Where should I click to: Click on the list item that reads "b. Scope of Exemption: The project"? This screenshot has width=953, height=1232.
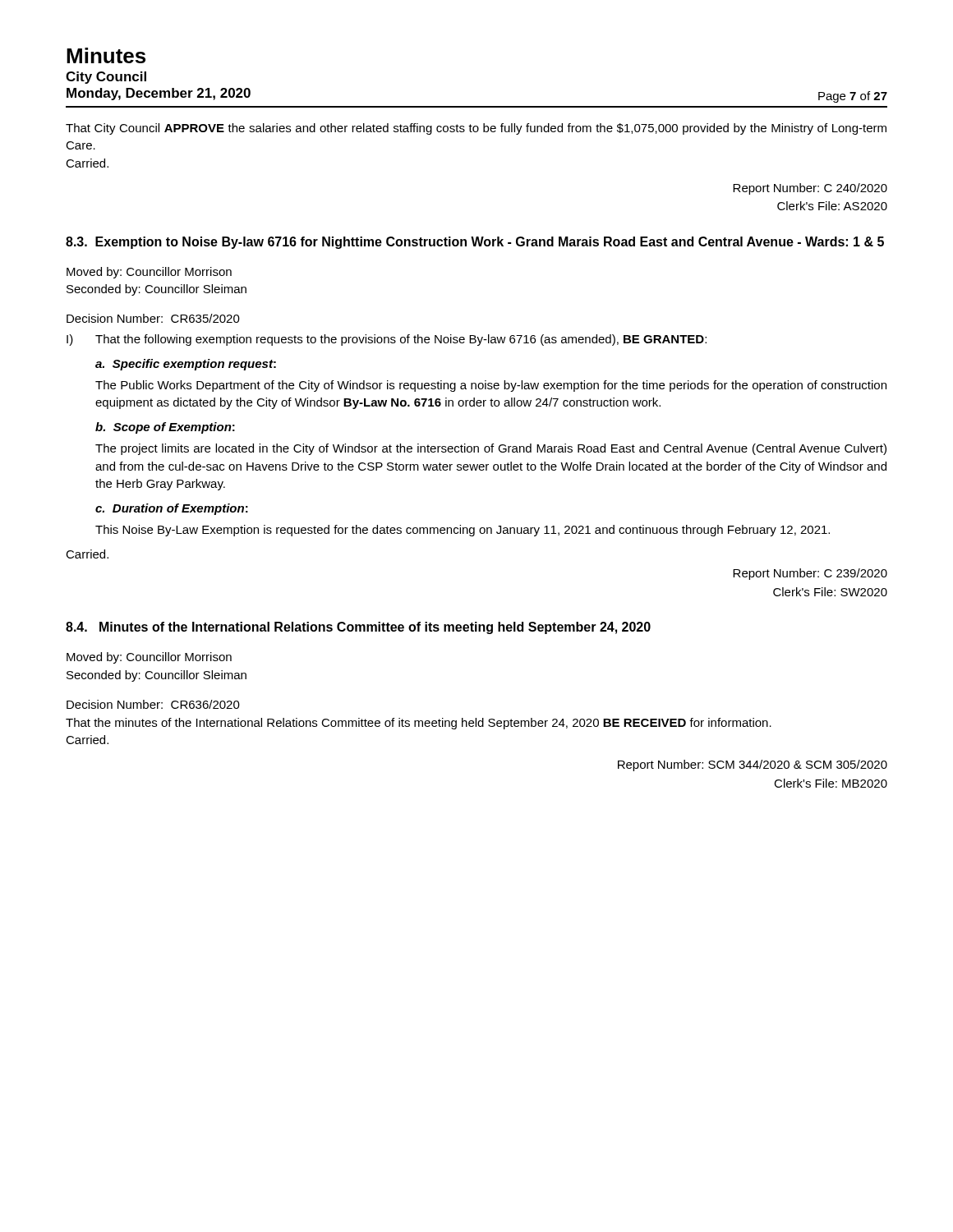tap(491, 456)
